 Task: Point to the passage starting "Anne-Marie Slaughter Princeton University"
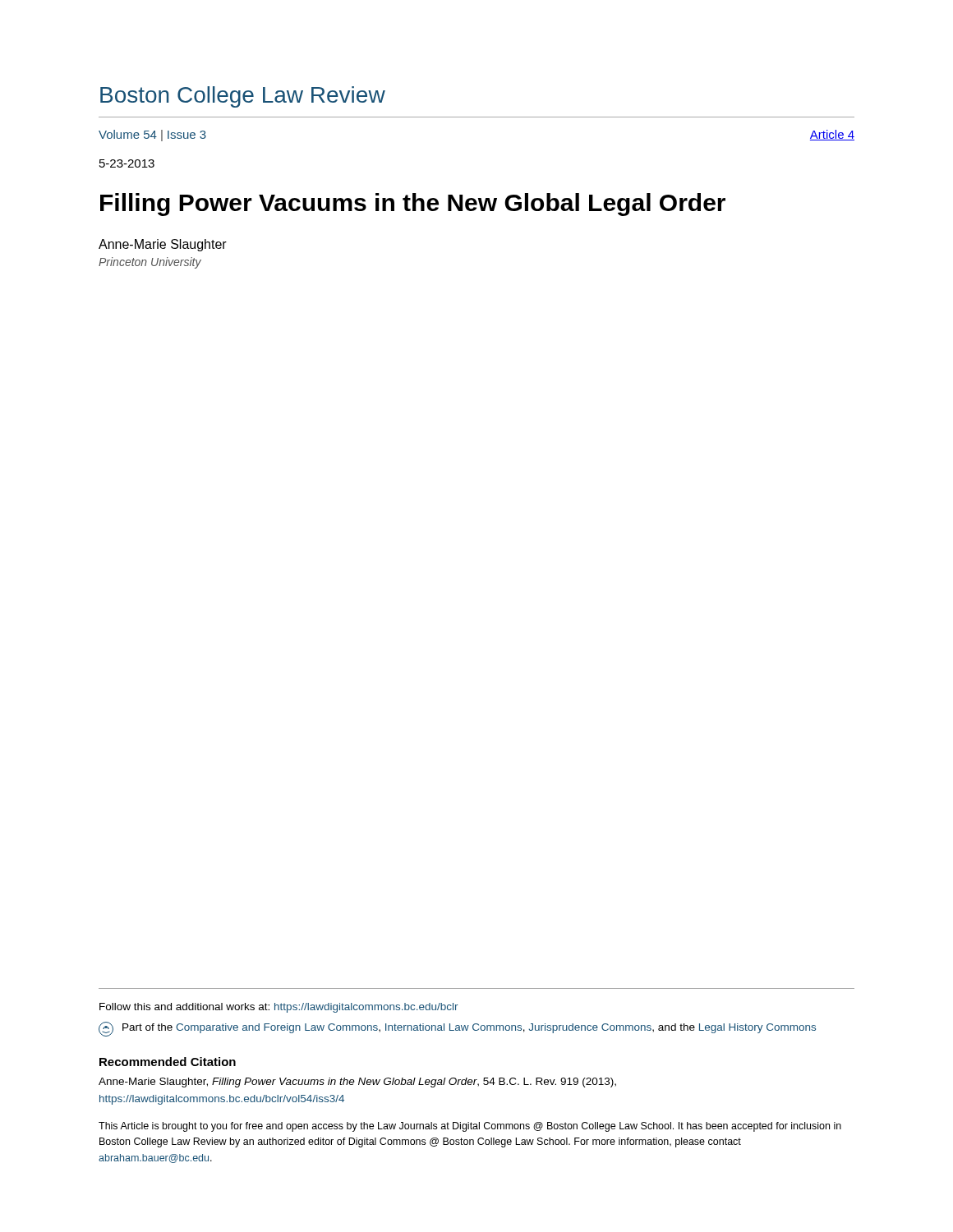pos(163,245)
